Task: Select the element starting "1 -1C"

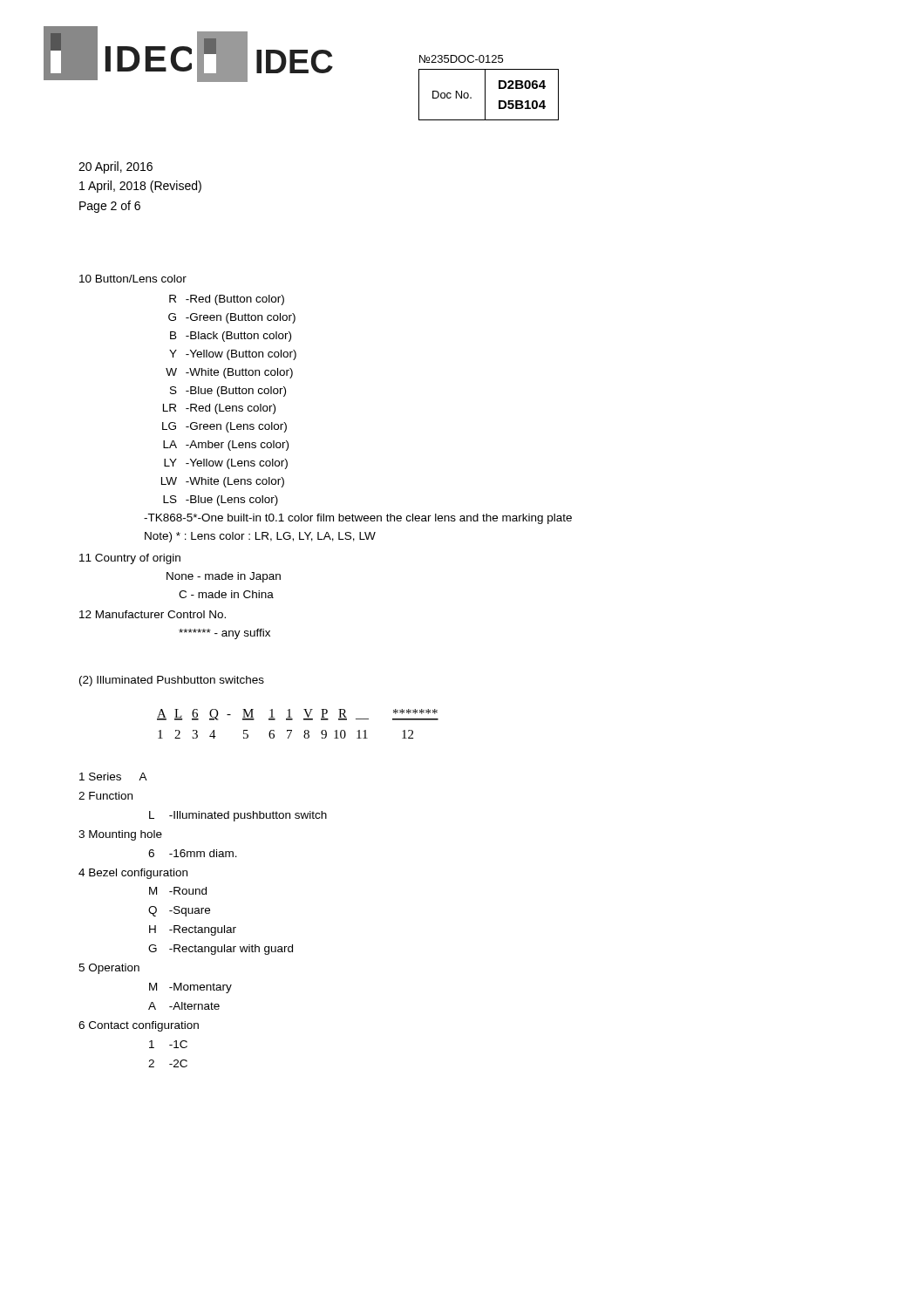Action: tap(168, 1045)
